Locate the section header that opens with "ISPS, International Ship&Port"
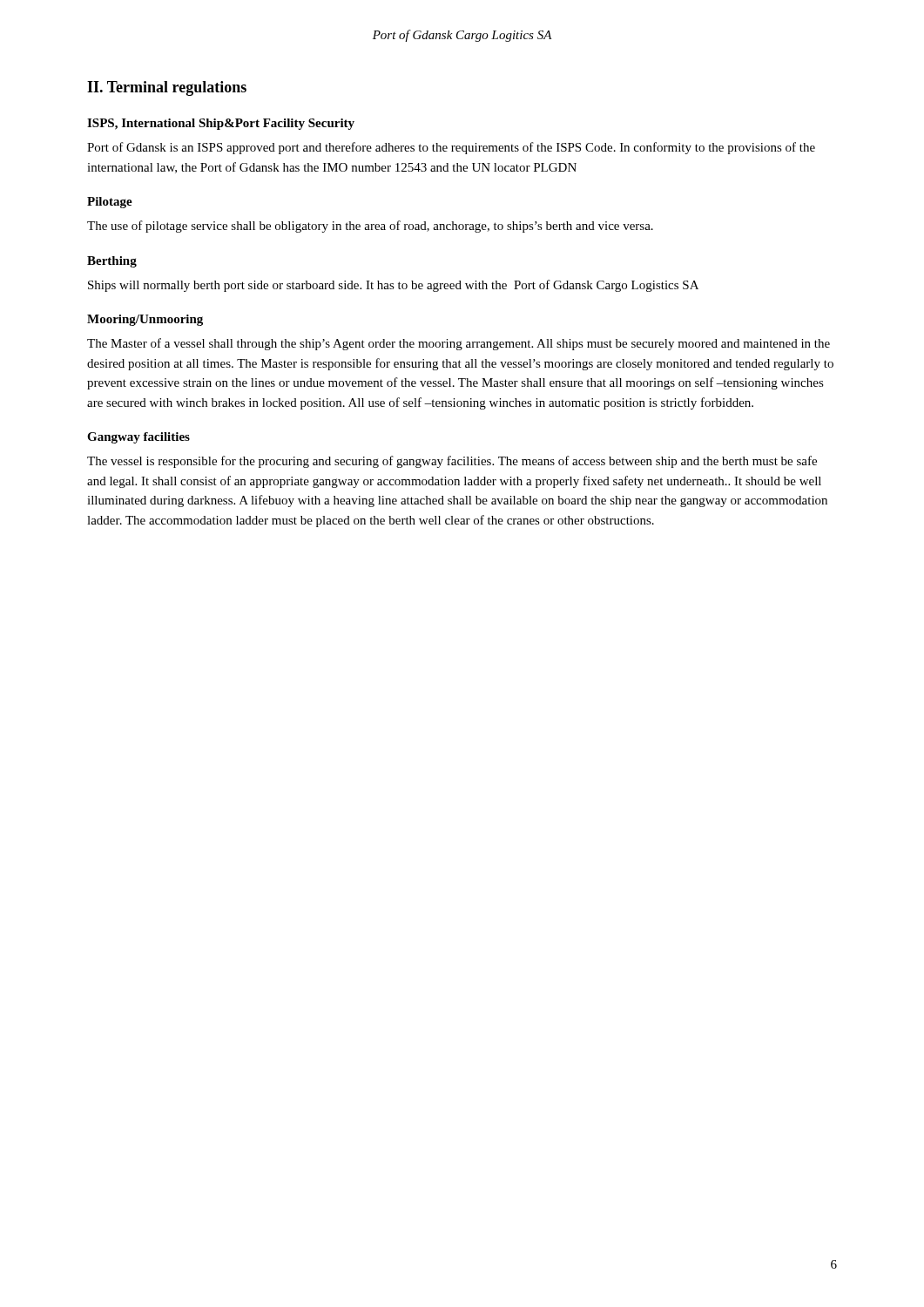 click(221, 123)
